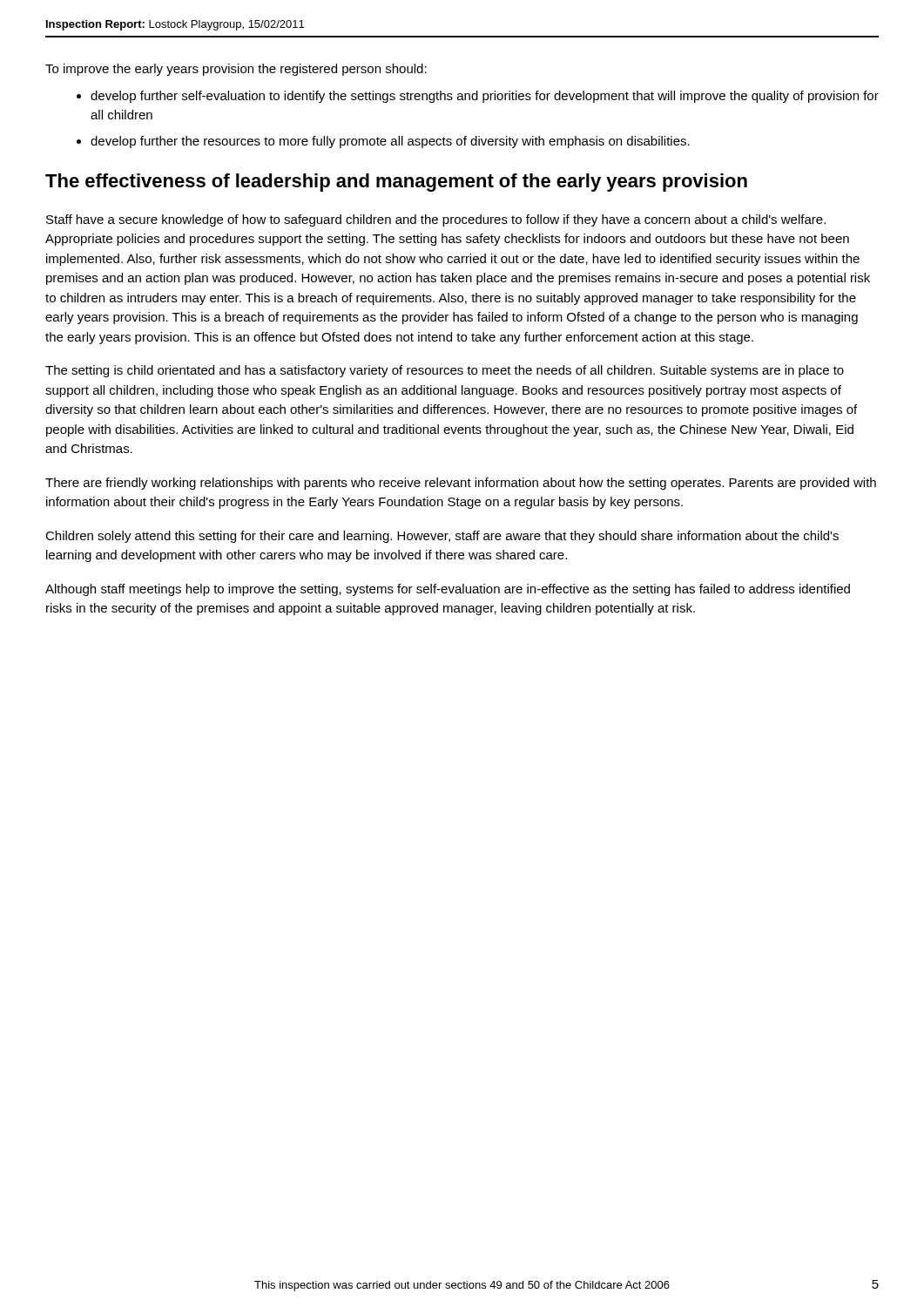This screenshot has width=924, height=1307.
Task: Navigate to the text starting "Staff have a secure knowledge of"
Action: (458, 278)
